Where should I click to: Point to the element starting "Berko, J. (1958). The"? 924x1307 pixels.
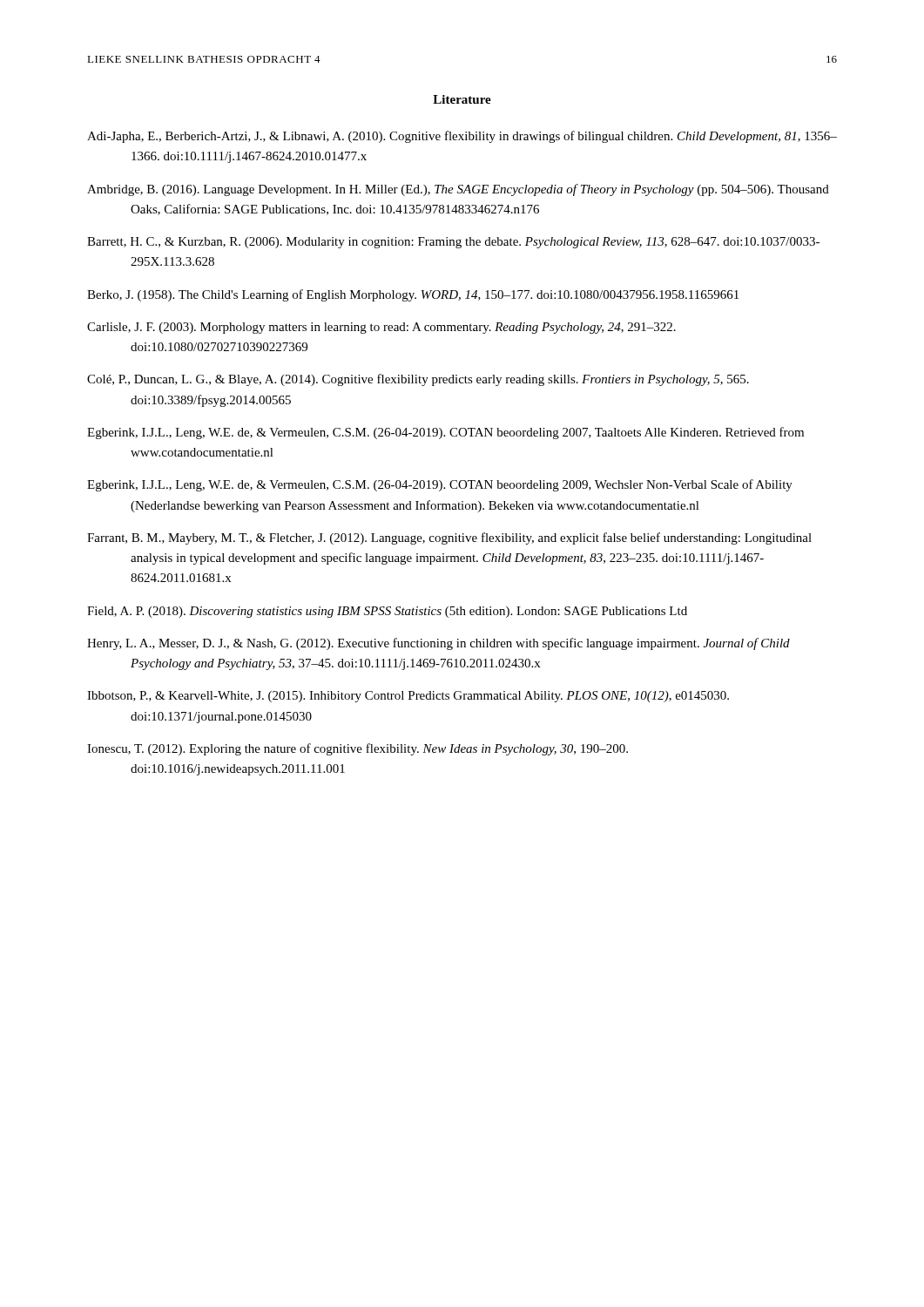tap(413, 294)
